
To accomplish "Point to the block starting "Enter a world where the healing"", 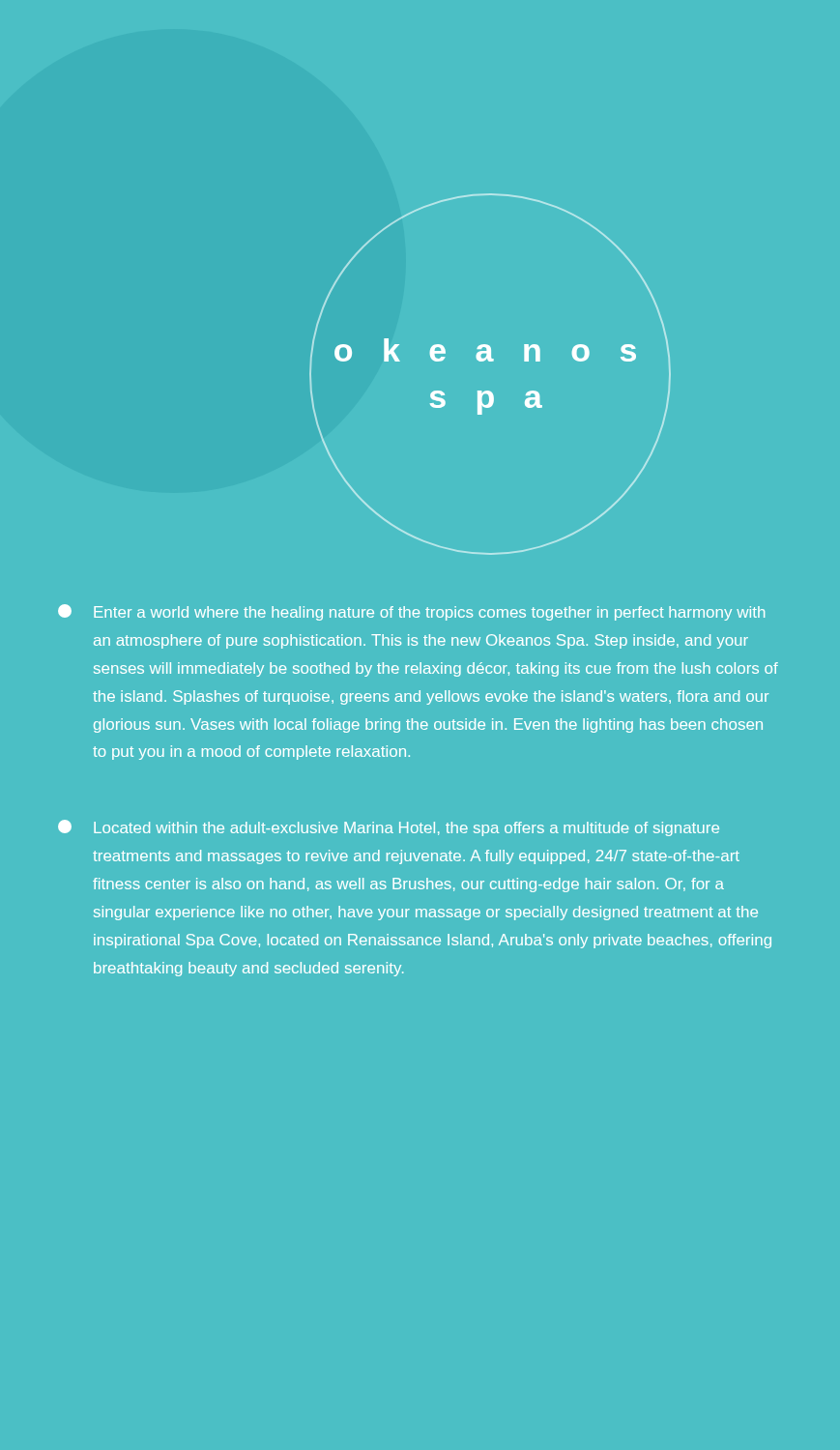I will point(420,683).
